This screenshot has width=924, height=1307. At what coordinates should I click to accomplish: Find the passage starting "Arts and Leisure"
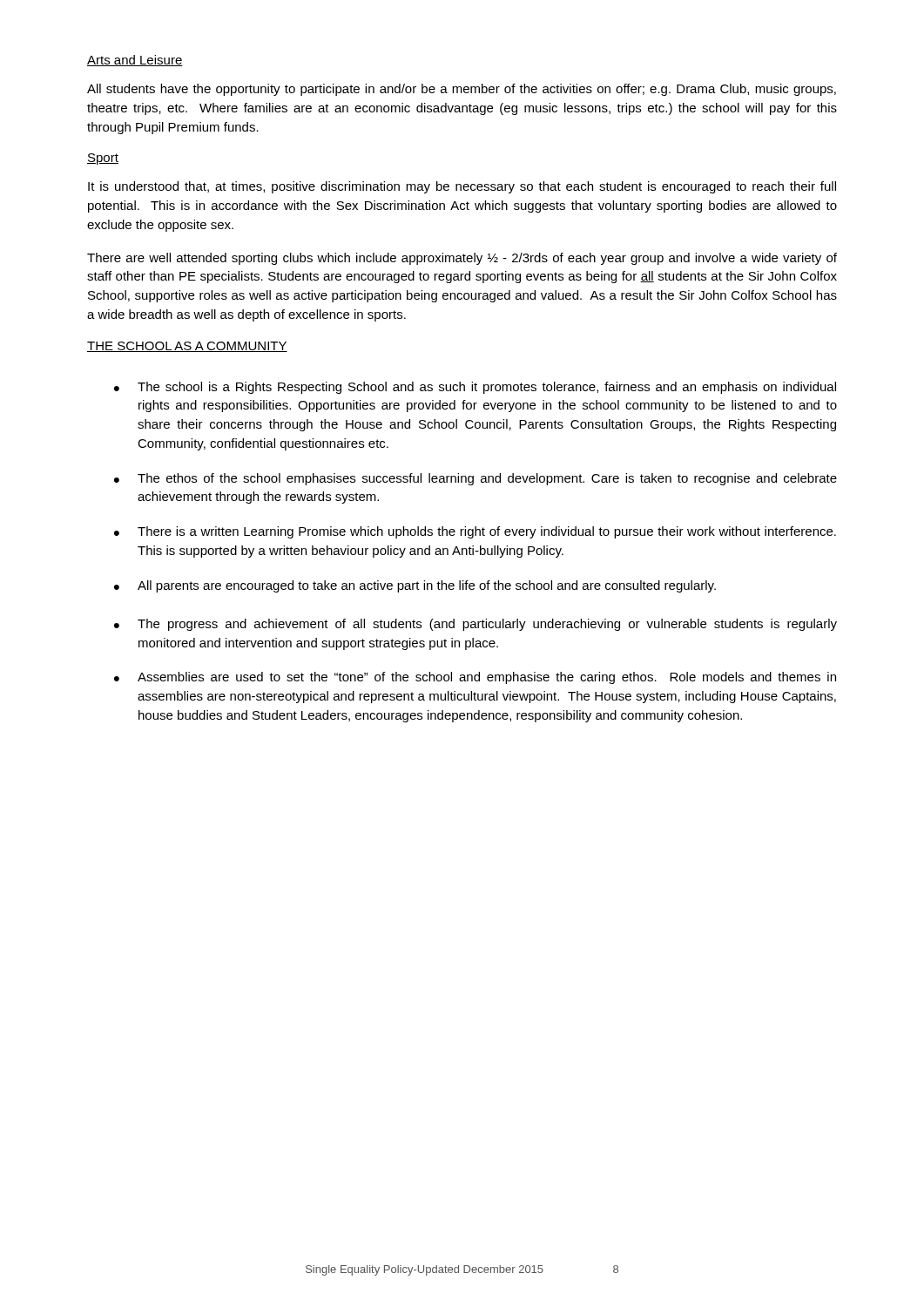(x=135, y=60)
